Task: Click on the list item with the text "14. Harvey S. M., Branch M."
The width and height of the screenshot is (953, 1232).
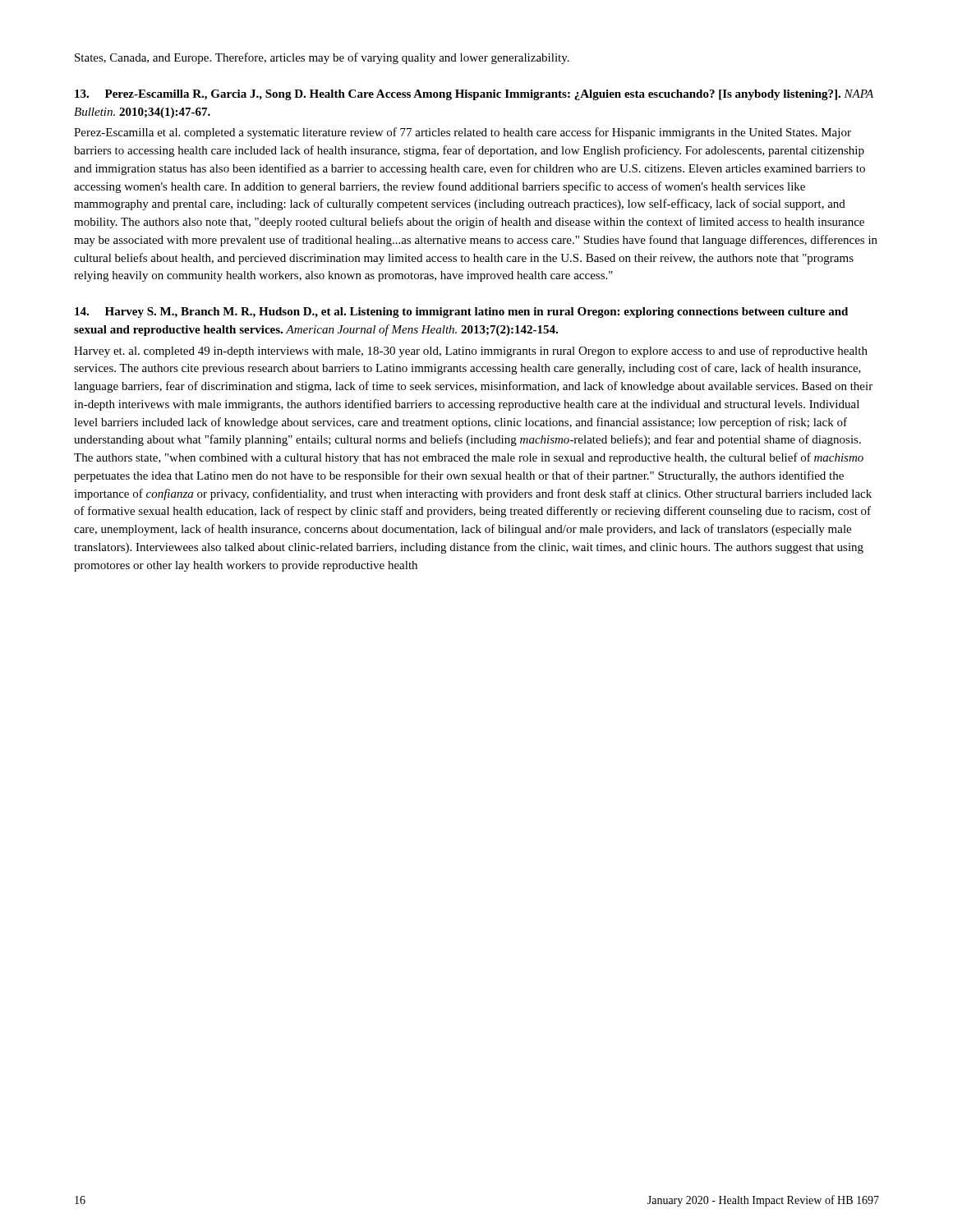Action: 476,439
